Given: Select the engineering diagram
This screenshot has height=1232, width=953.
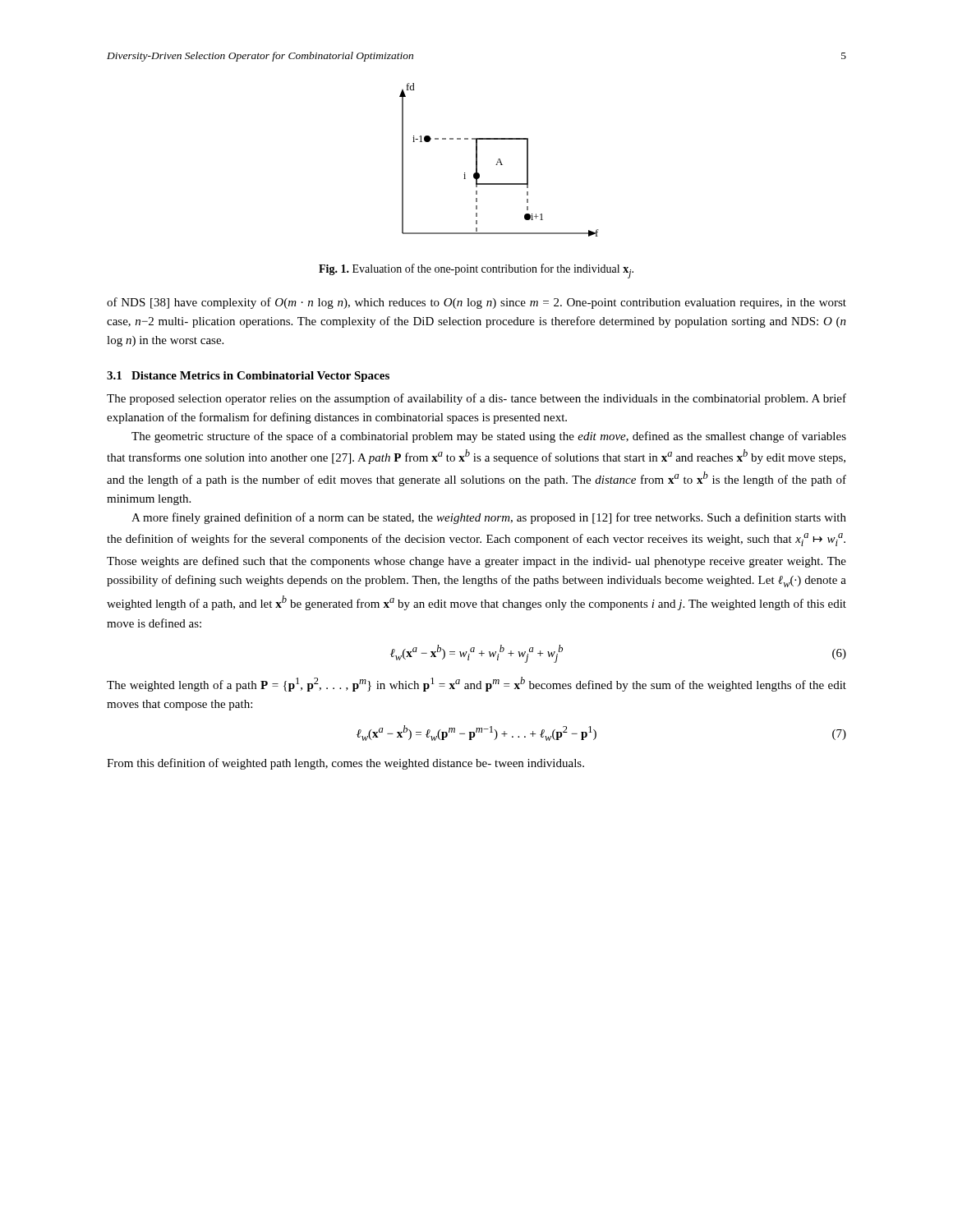Looking at the screenshot, I should [476, 168].
